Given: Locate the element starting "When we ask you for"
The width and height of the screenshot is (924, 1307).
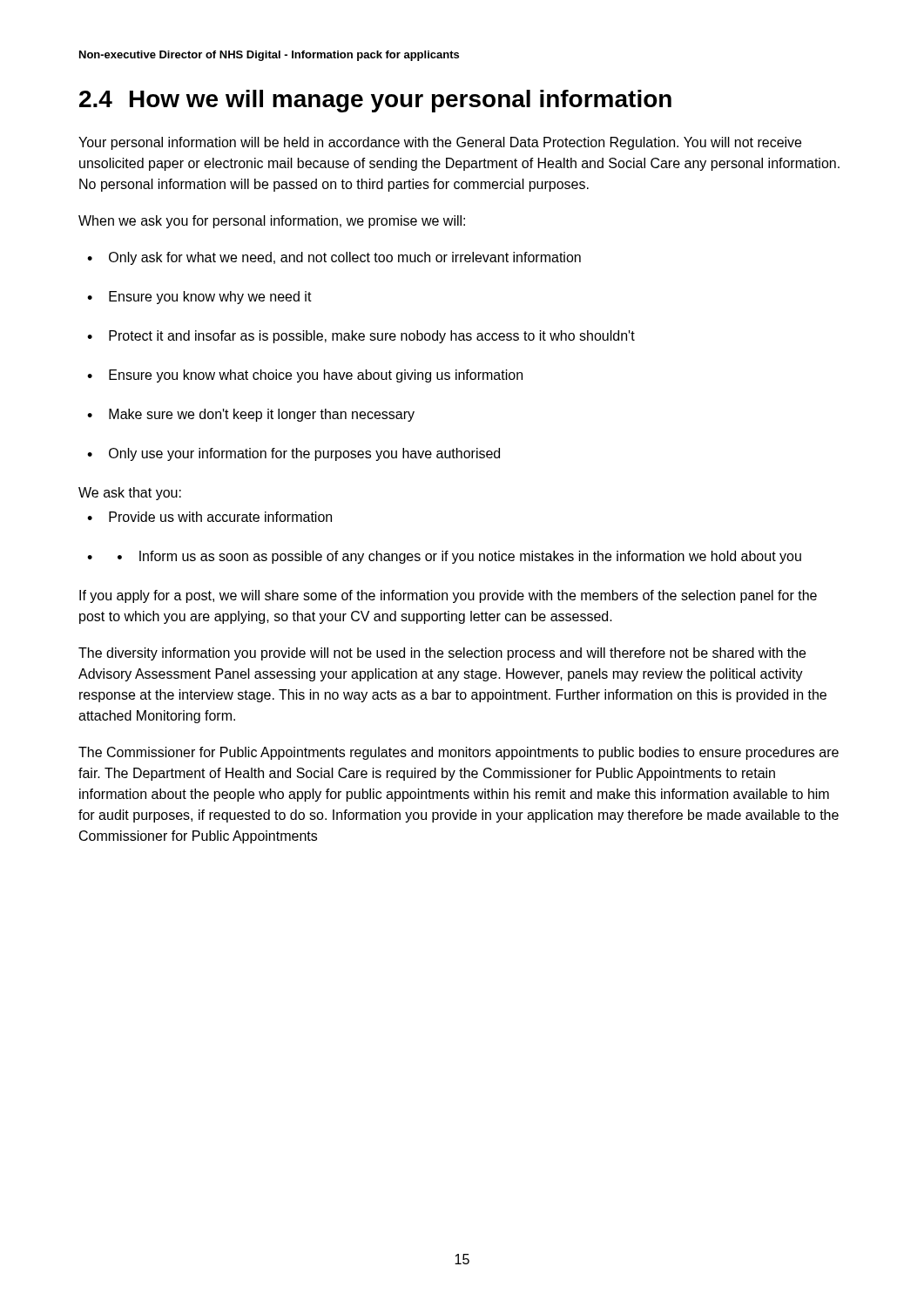Looking at the screenshot, I should [272, 221].
